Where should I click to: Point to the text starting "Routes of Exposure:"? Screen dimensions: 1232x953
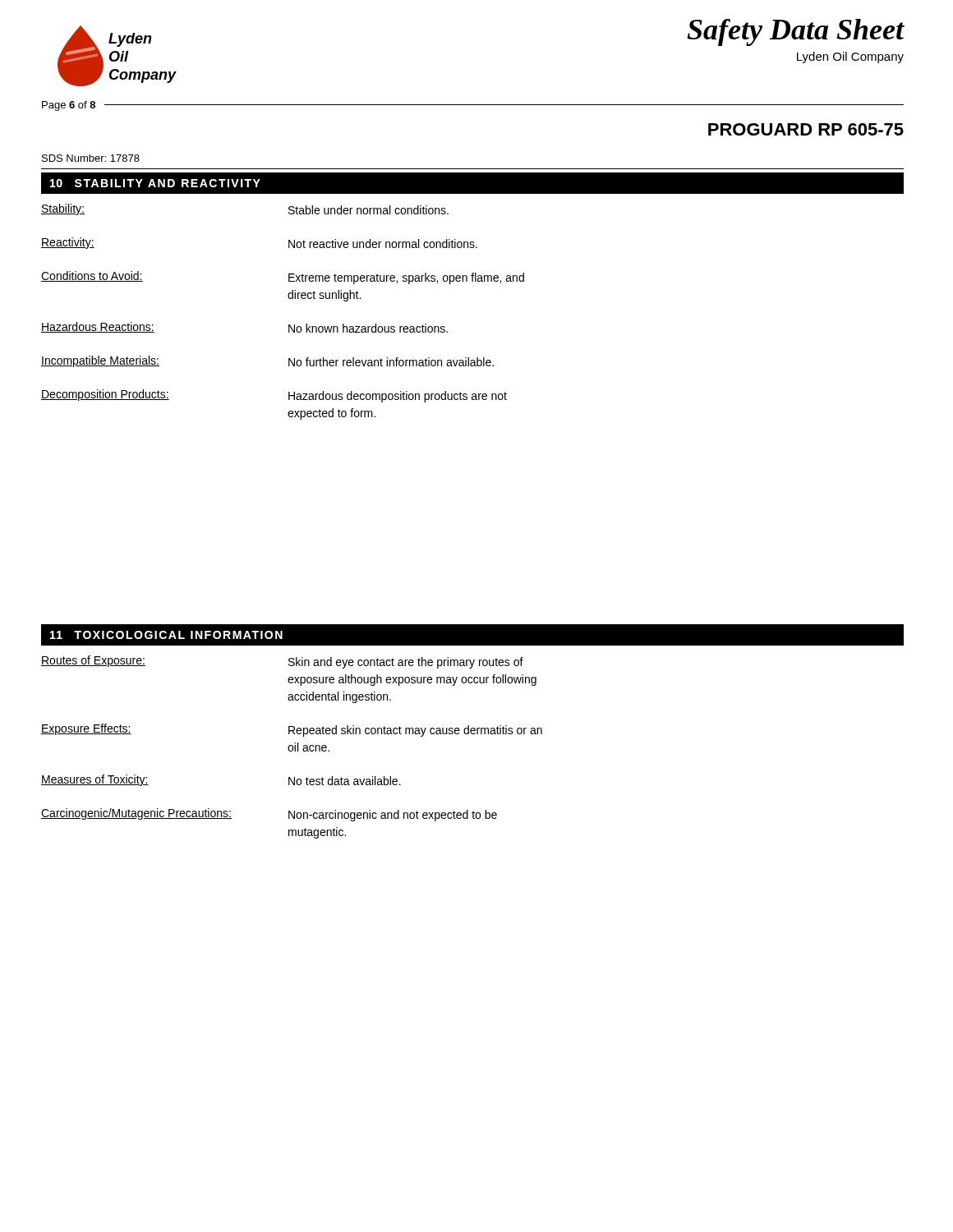click(x=93, y=660)
